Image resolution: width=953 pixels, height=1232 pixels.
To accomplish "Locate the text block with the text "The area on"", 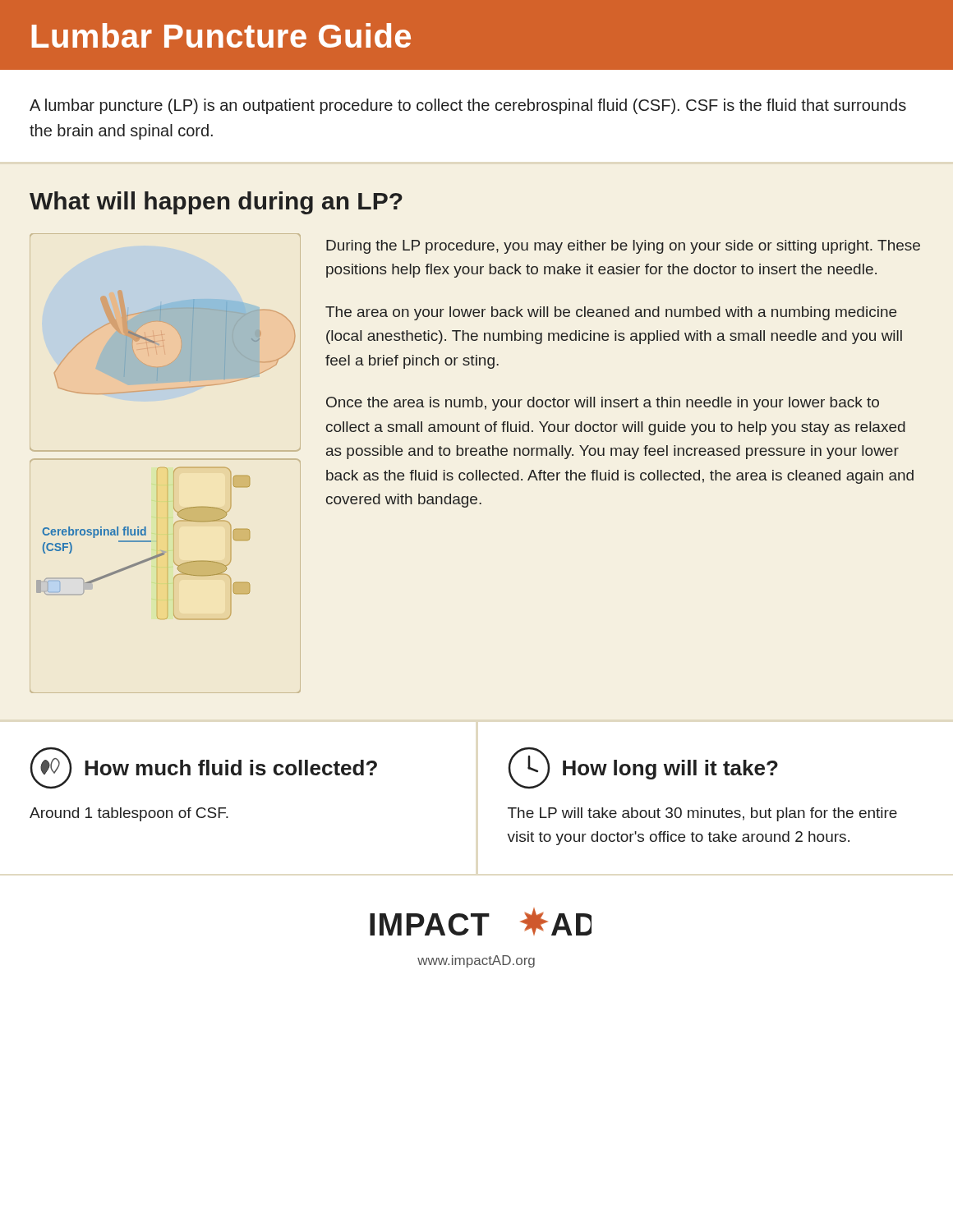I will 624,336.
